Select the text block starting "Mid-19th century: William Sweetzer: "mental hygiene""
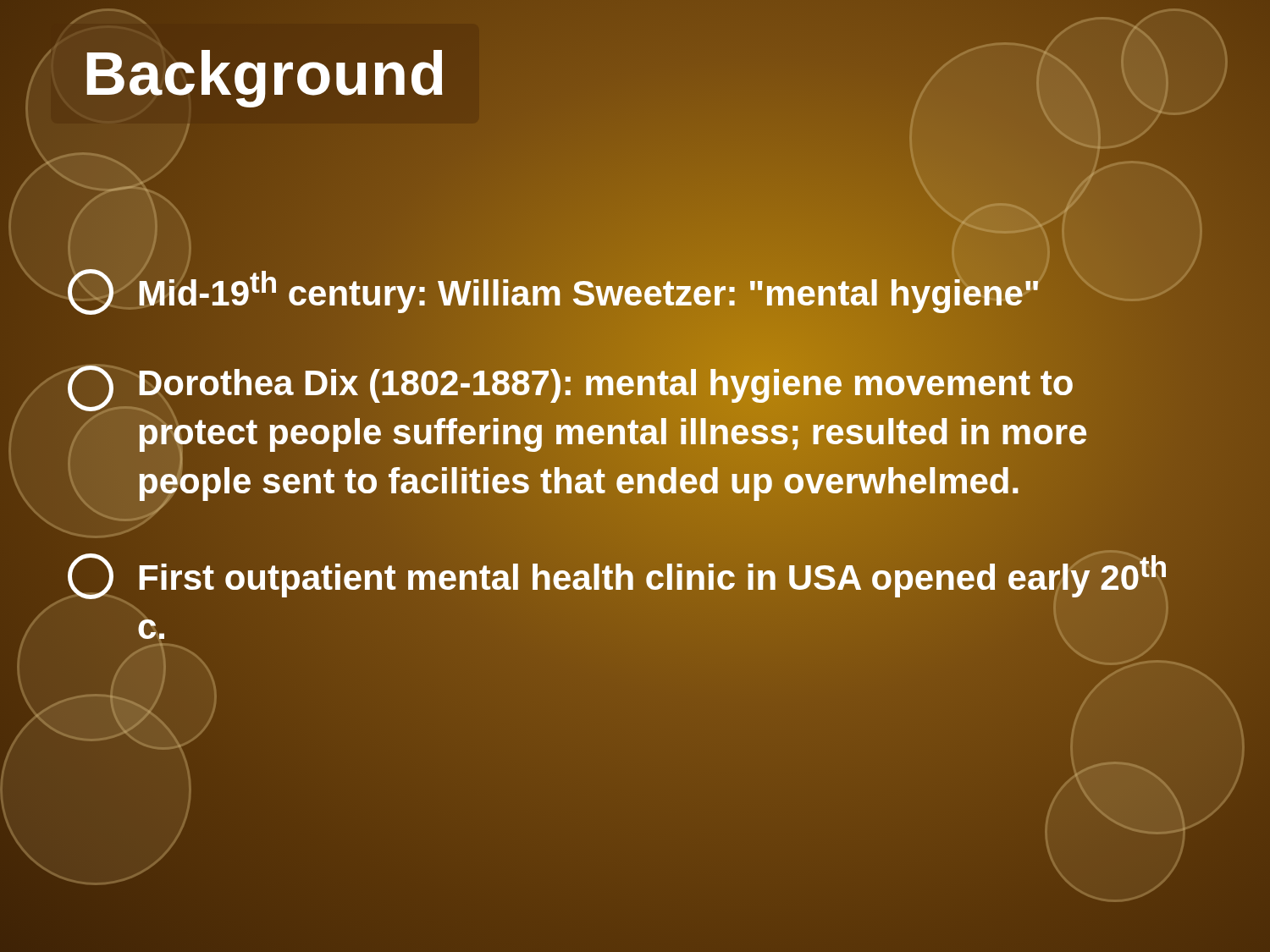The image size is (1270, 952). point(554,290)
